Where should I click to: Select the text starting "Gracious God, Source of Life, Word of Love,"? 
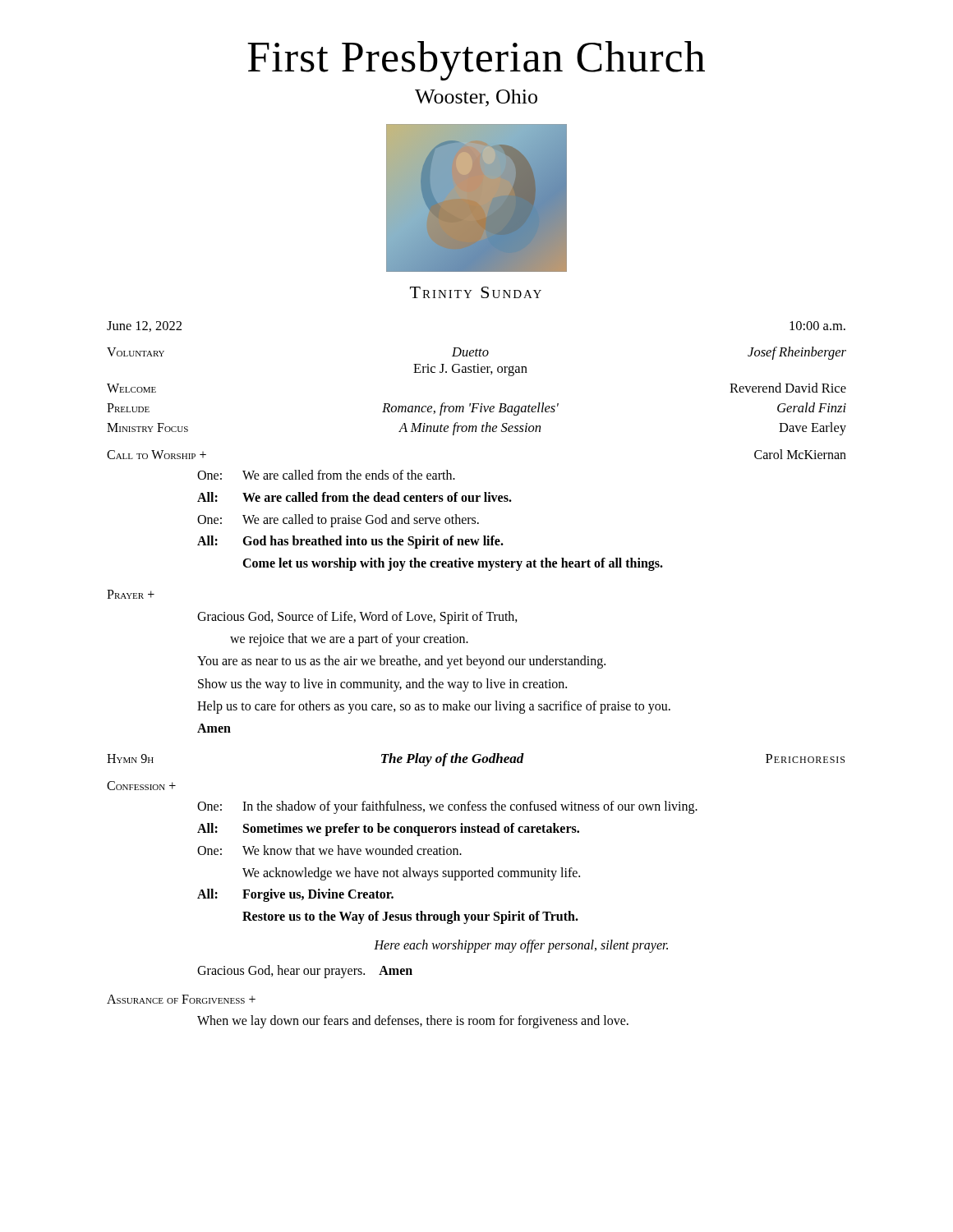pyautogui.click(x=522, y=672)
